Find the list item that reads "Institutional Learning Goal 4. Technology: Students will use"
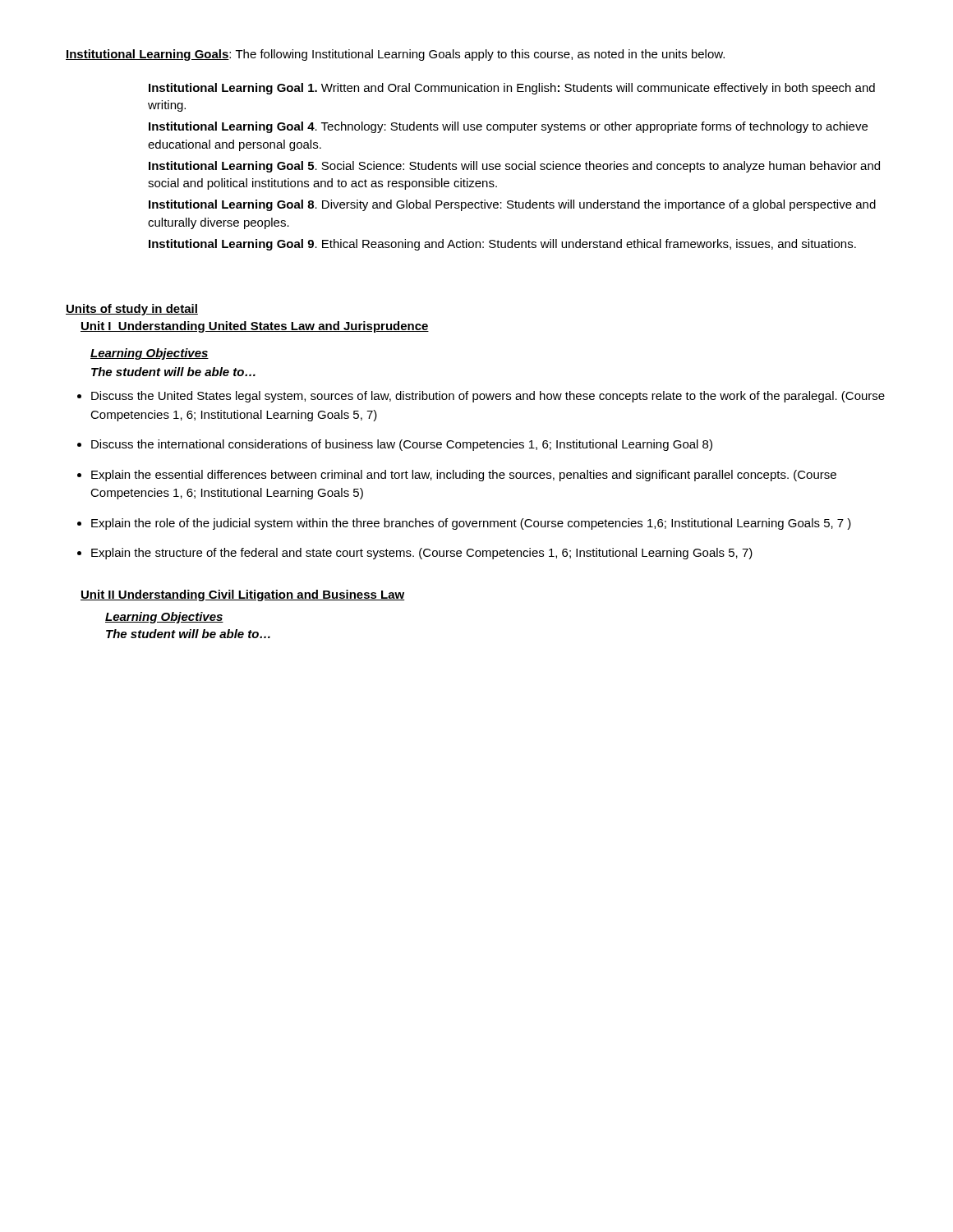This screenshot has height=1232, width=953. 508,135
